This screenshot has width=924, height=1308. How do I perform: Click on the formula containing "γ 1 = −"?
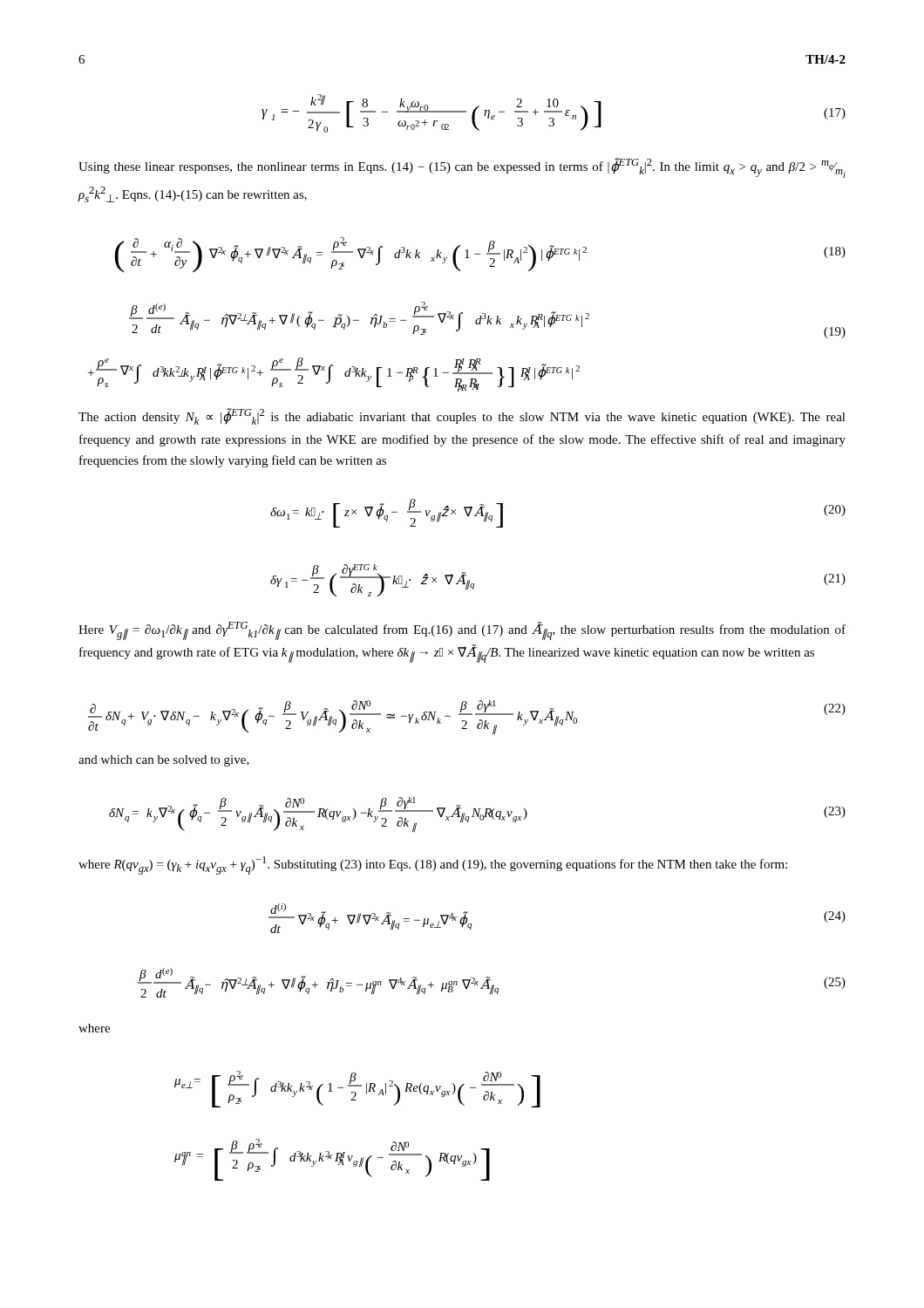pos(475,112)
